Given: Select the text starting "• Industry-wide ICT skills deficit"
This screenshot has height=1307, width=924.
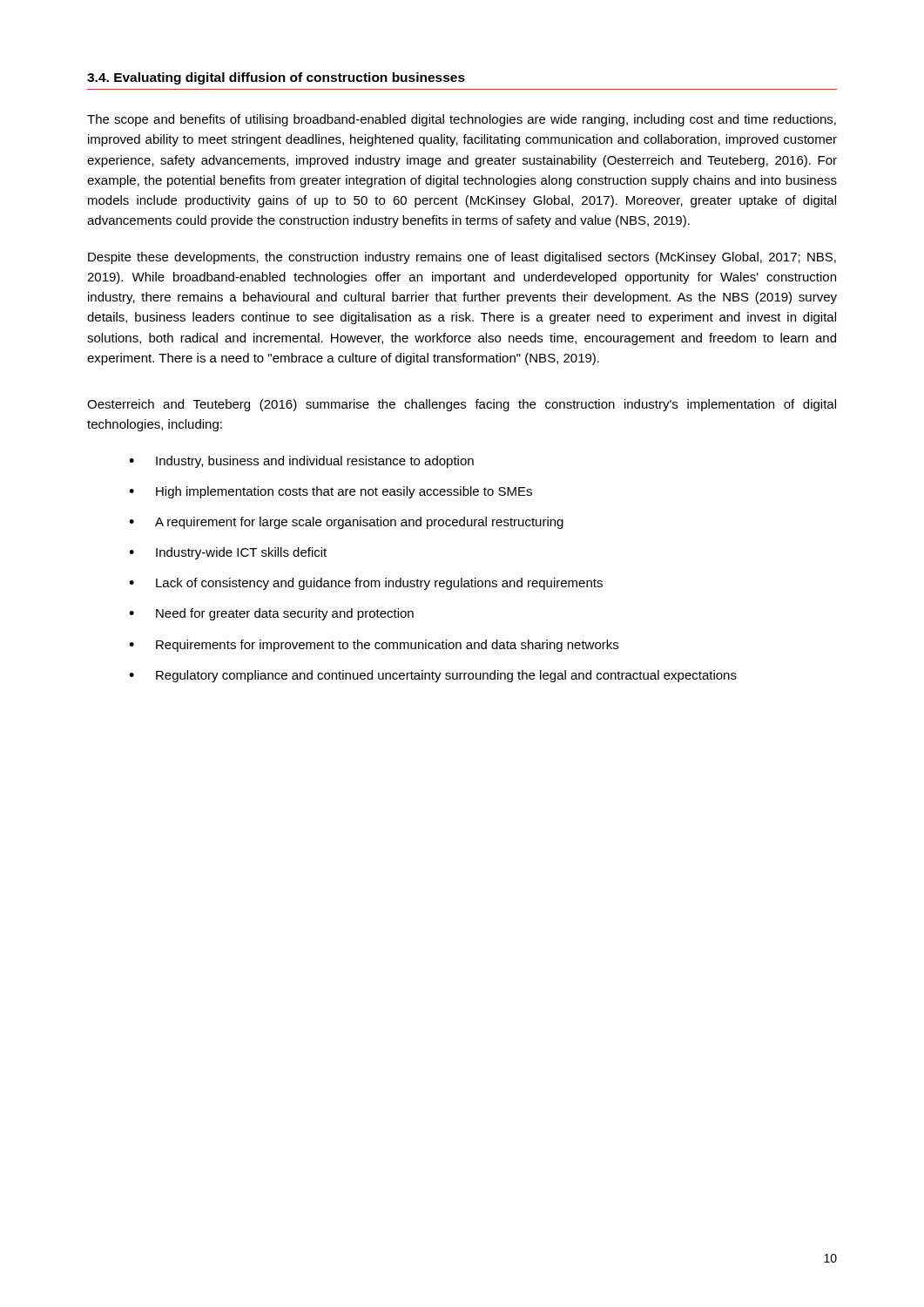Looking at the screenshot, I should tap(228, 553).
